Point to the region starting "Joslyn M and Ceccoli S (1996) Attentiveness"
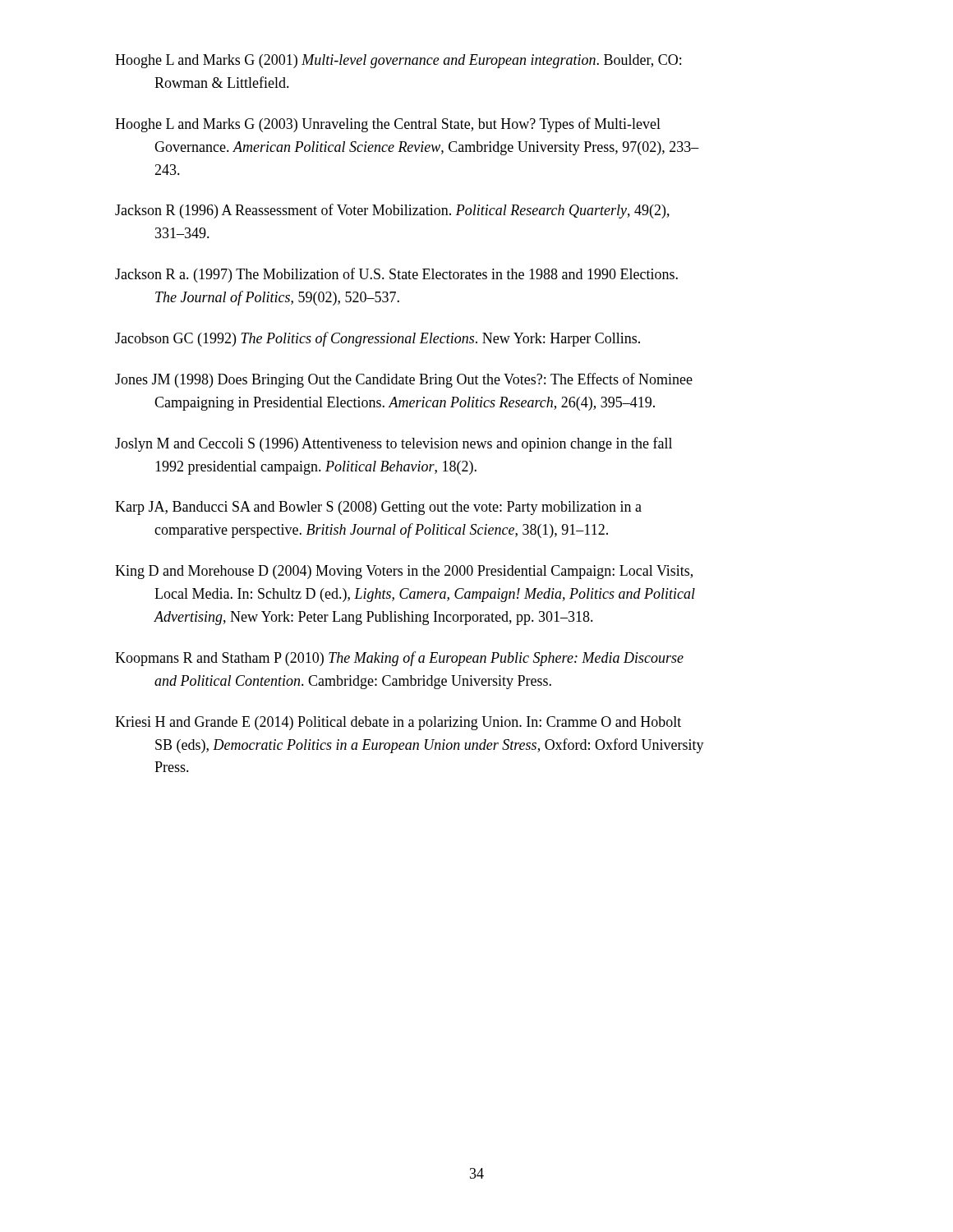The height and width of the screenshot is (1232, 953). tap(476, 455)
